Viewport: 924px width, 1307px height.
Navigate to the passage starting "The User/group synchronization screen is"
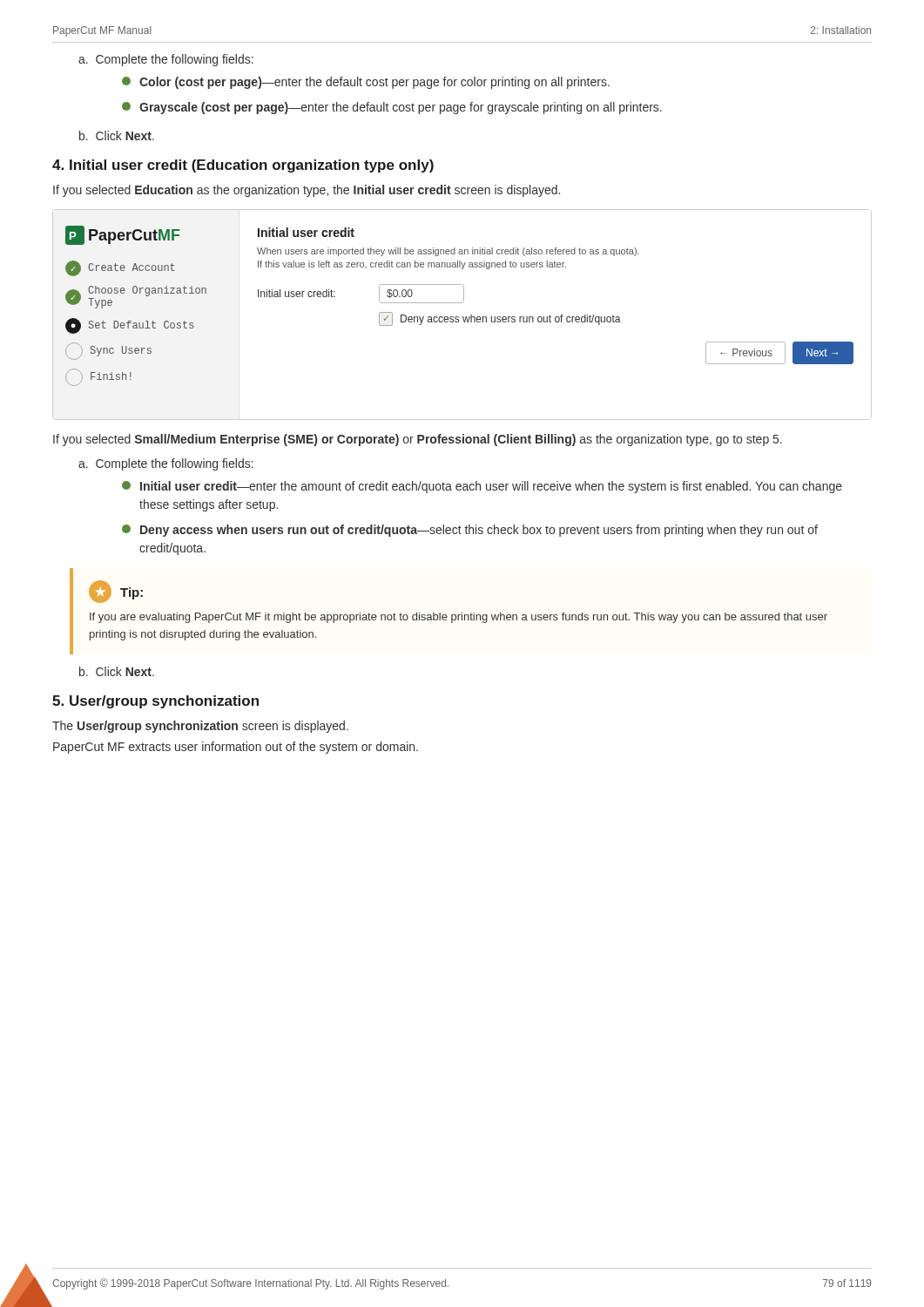click(201, 726)
